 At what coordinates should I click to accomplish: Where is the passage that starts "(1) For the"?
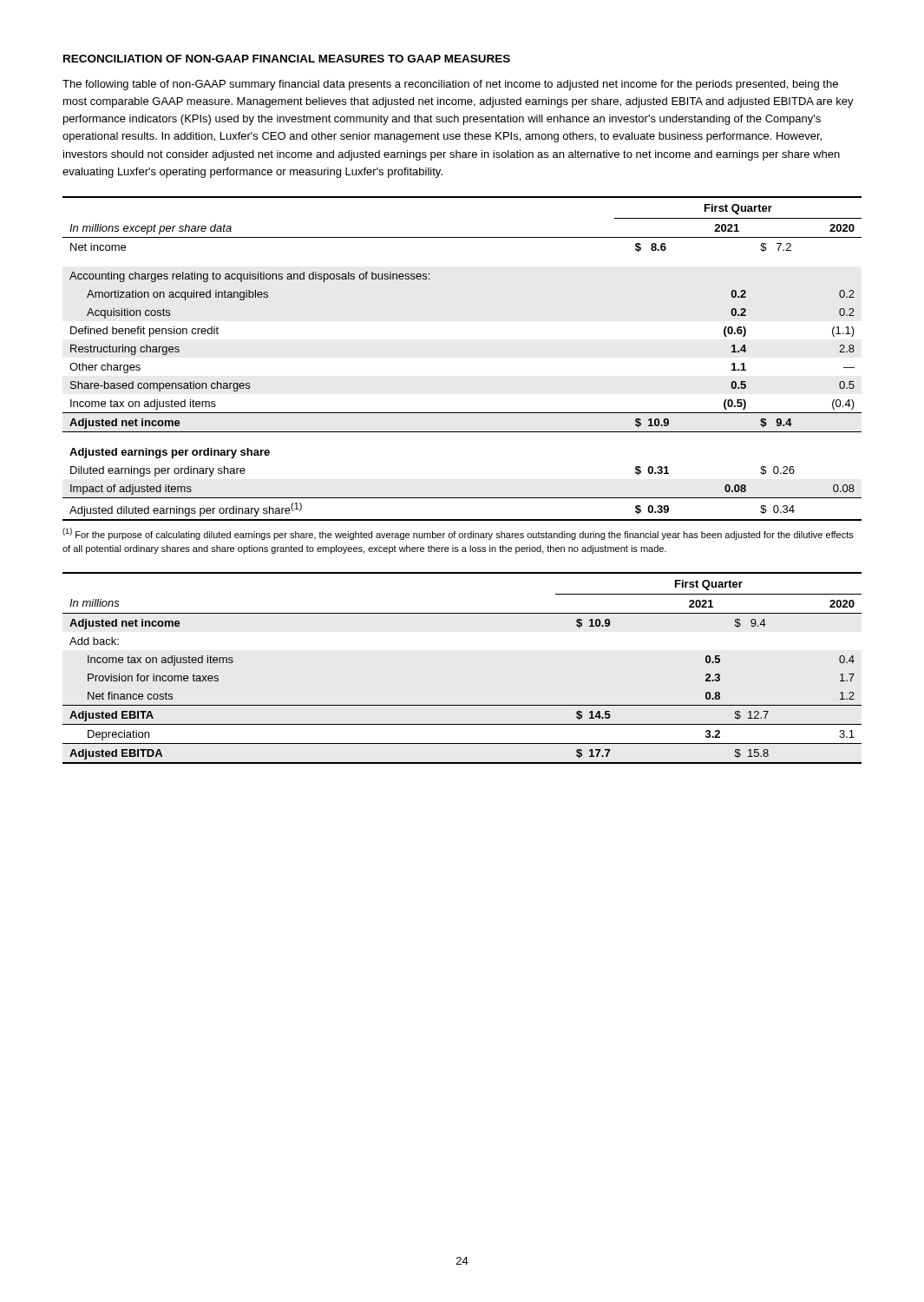coord(458,540)
